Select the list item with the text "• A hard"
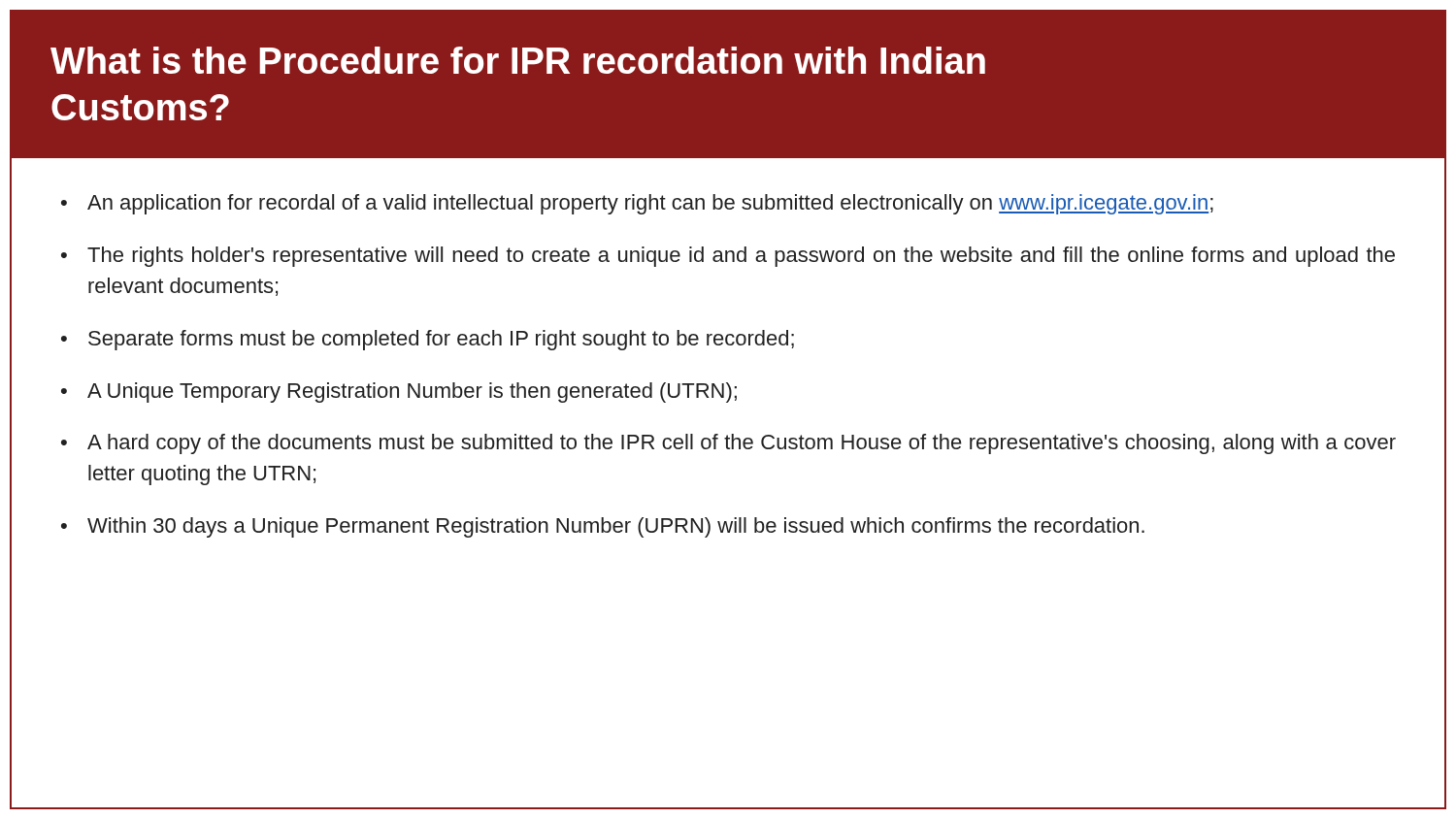1456x819 pixels. [728, 458]
